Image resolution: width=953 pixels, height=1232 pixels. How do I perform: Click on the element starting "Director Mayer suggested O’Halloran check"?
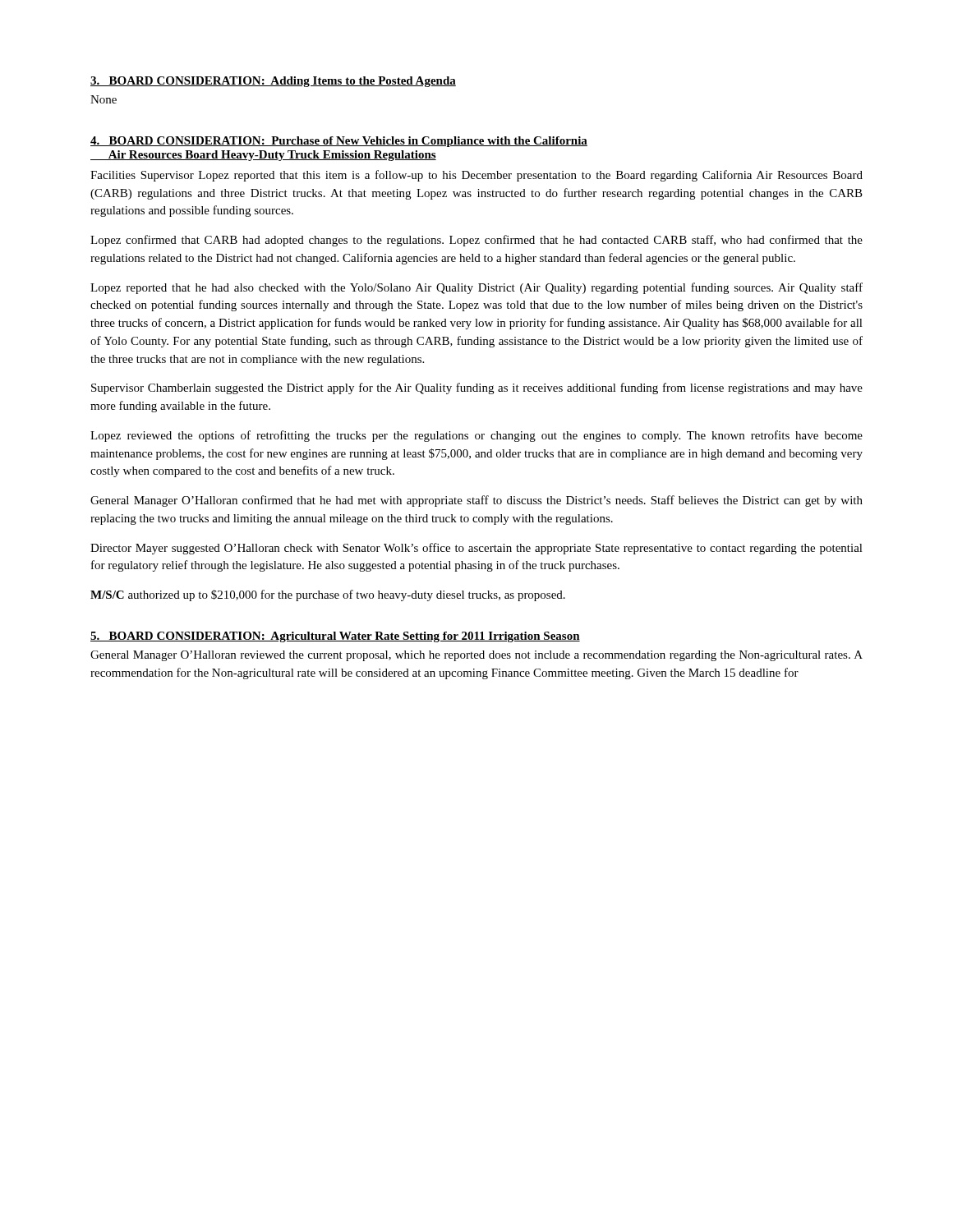pos(476,557)
